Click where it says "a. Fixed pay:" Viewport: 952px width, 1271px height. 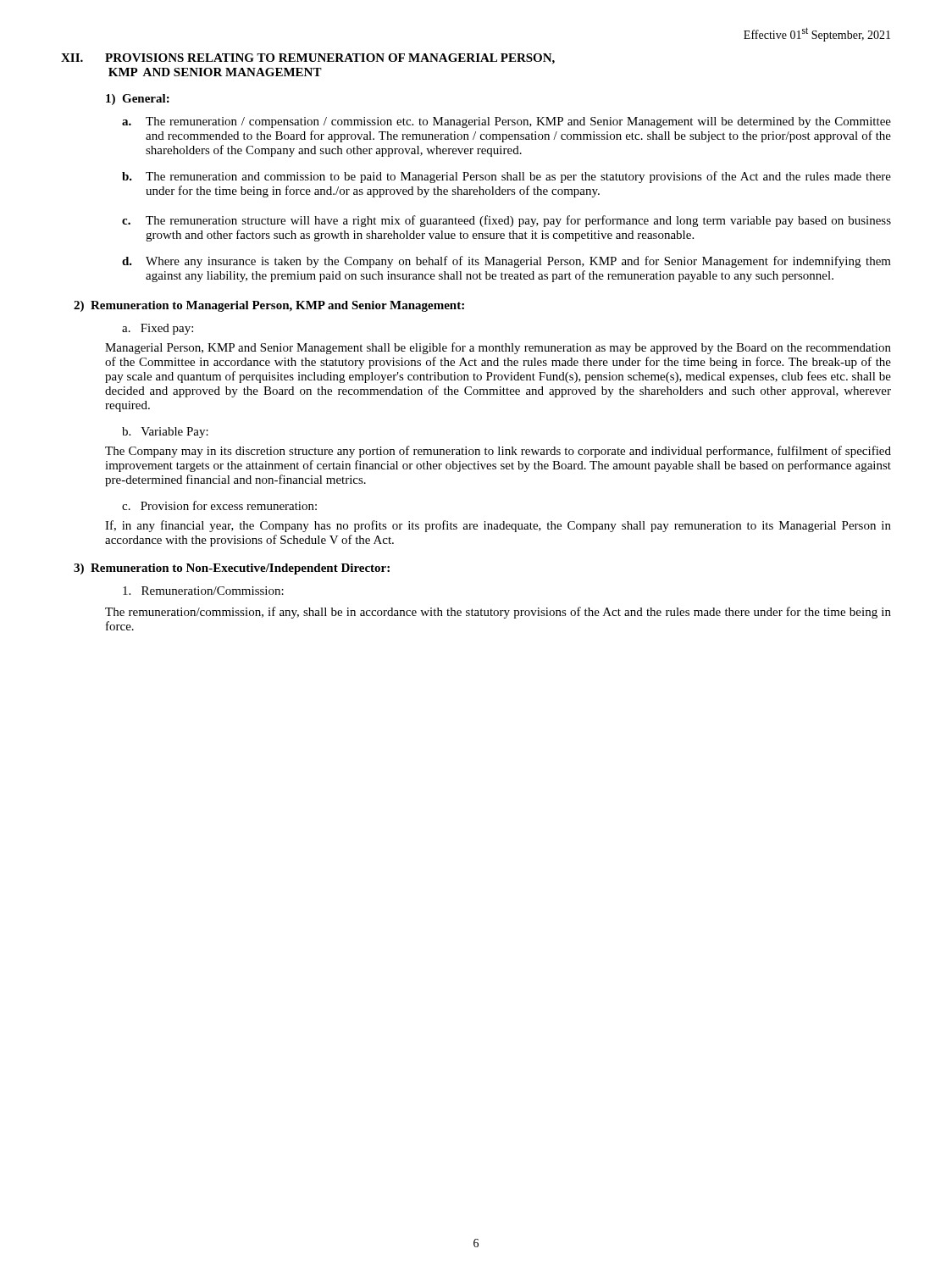tap(158, 328)
